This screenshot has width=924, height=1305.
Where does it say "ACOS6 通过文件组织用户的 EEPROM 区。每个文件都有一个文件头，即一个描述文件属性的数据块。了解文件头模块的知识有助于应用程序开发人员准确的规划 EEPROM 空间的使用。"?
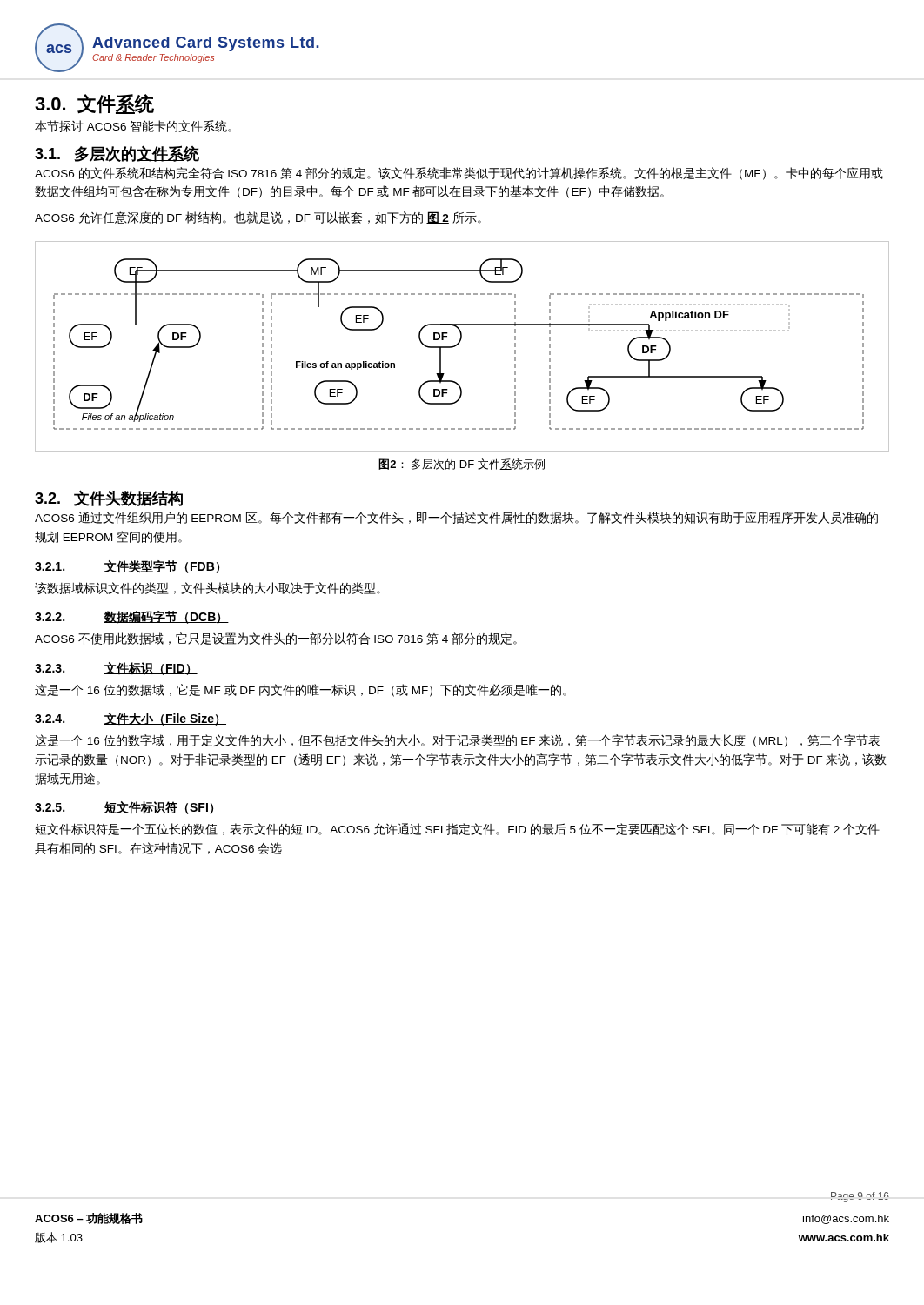point(457,528)
